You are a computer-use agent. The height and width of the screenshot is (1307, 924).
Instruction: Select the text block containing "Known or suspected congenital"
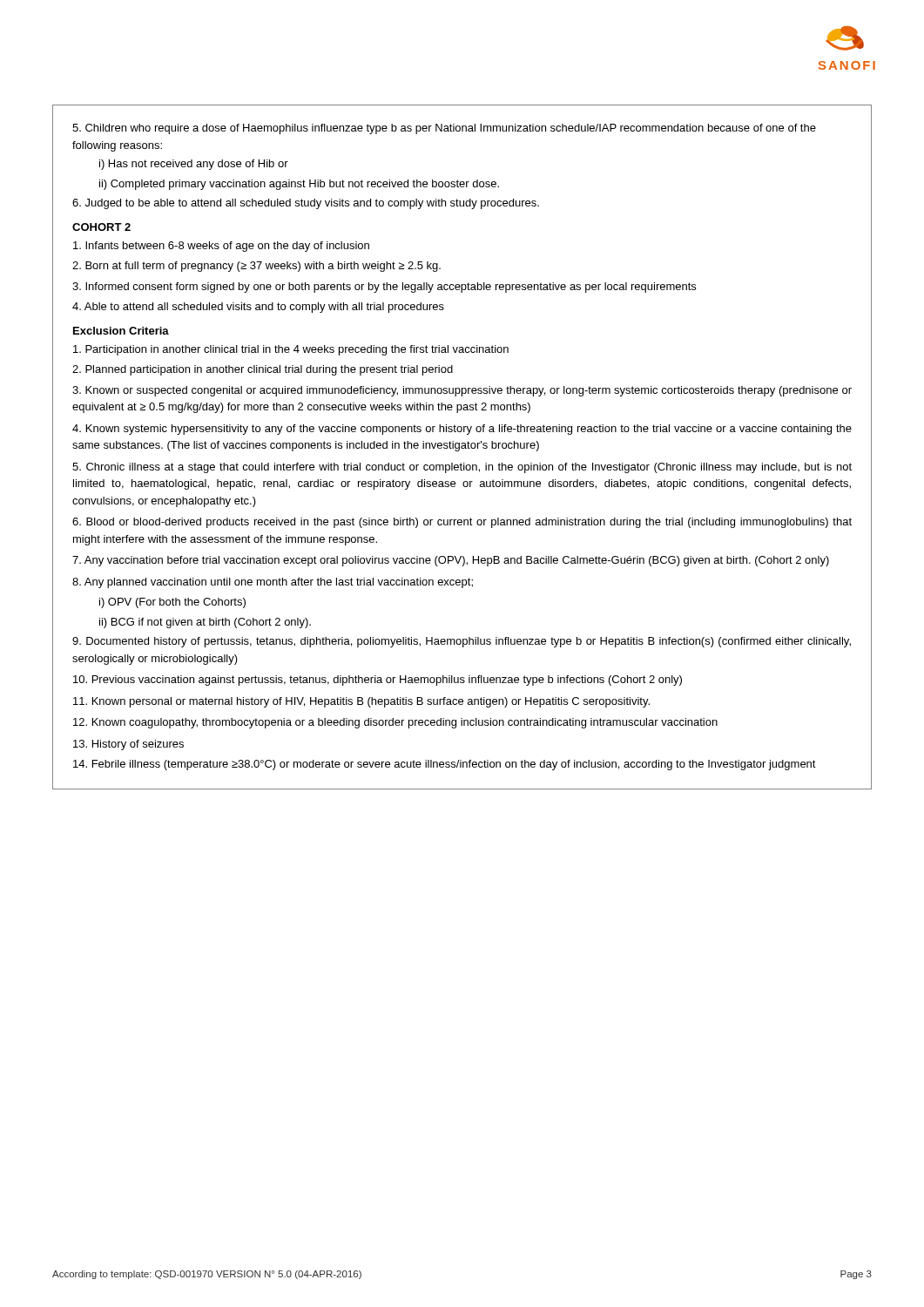[462, 398]
